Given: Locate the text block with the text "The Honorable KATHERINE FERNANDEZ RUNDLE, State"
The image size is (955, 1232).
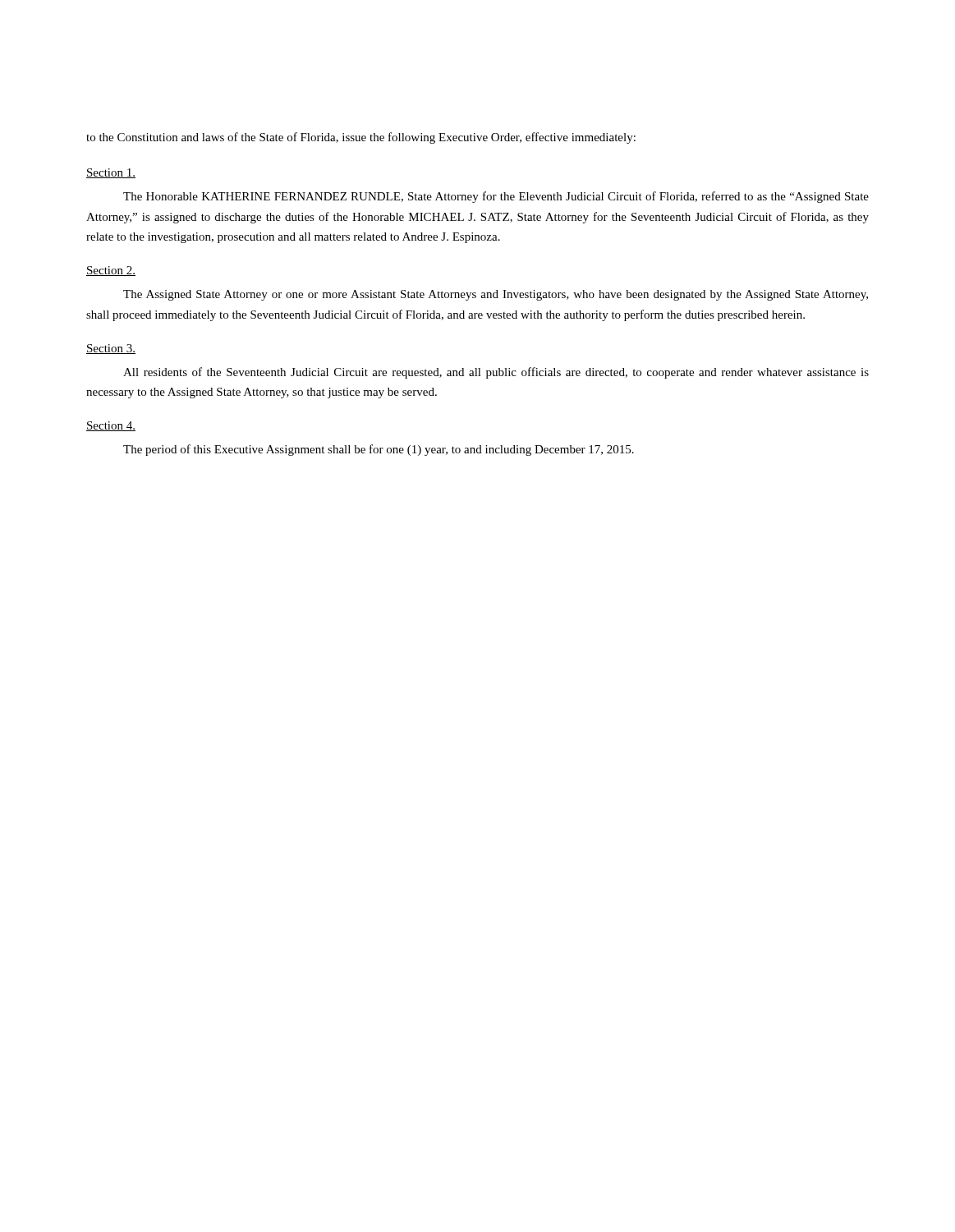Looking at the screenshot, I should pyautogui.click(x=478, y=216).
